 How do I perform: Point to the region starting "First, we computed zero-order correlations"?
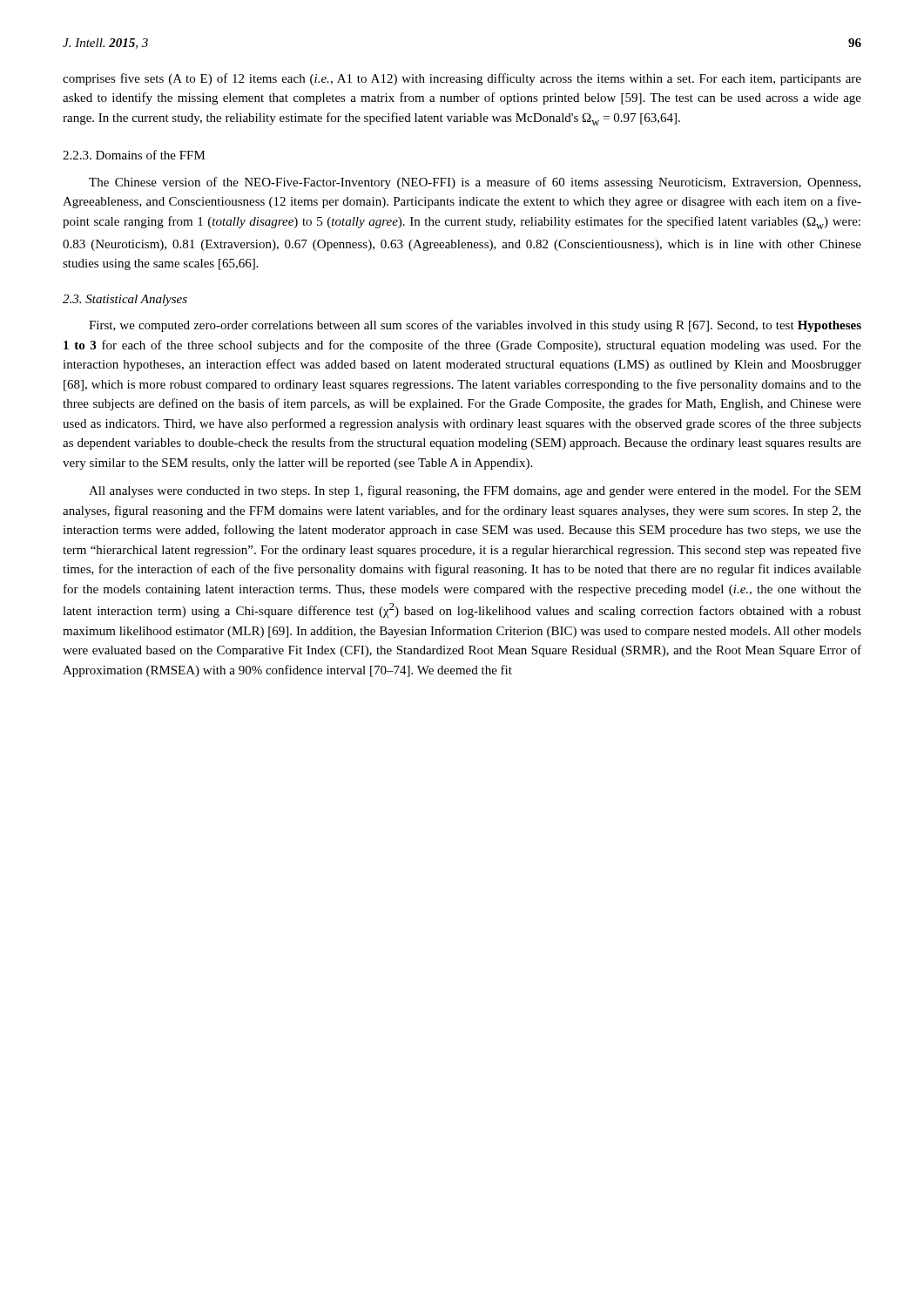462,498
